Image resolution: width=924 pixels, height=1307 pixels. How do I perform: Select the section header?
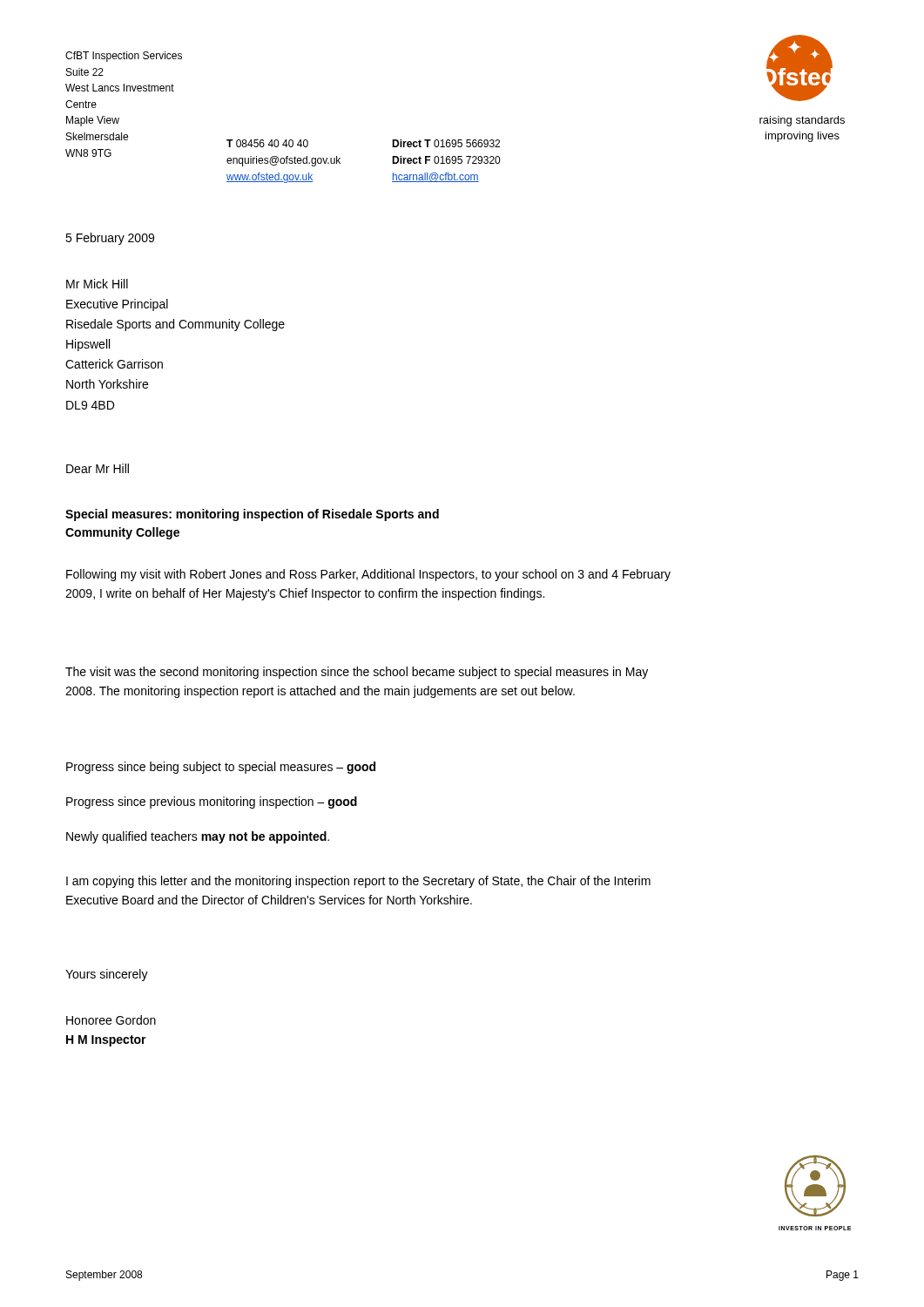(252, 523)
